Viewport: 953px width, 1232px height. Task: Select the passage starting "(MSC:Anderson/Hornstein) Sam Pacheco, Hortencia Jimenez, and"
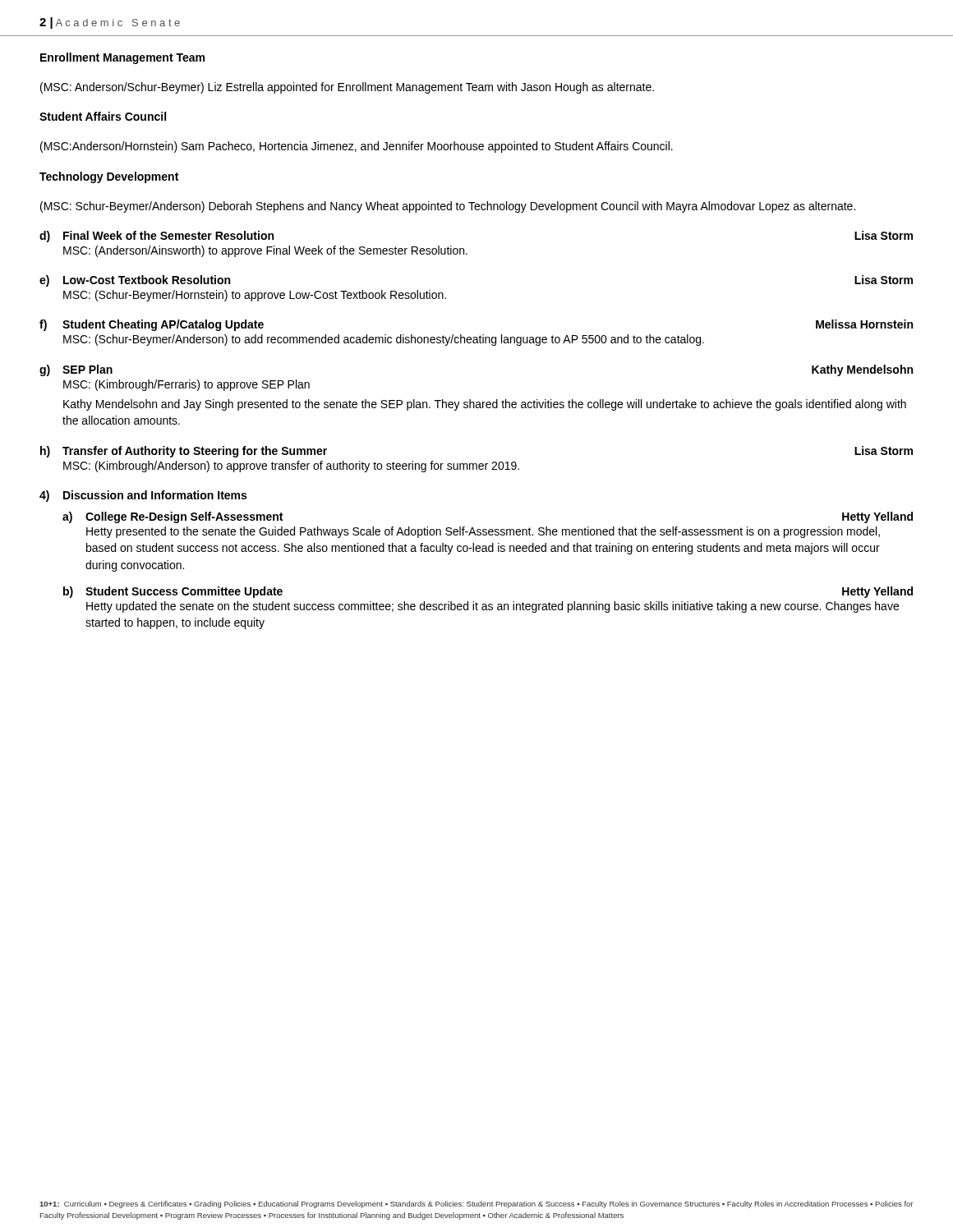(476, 147)
